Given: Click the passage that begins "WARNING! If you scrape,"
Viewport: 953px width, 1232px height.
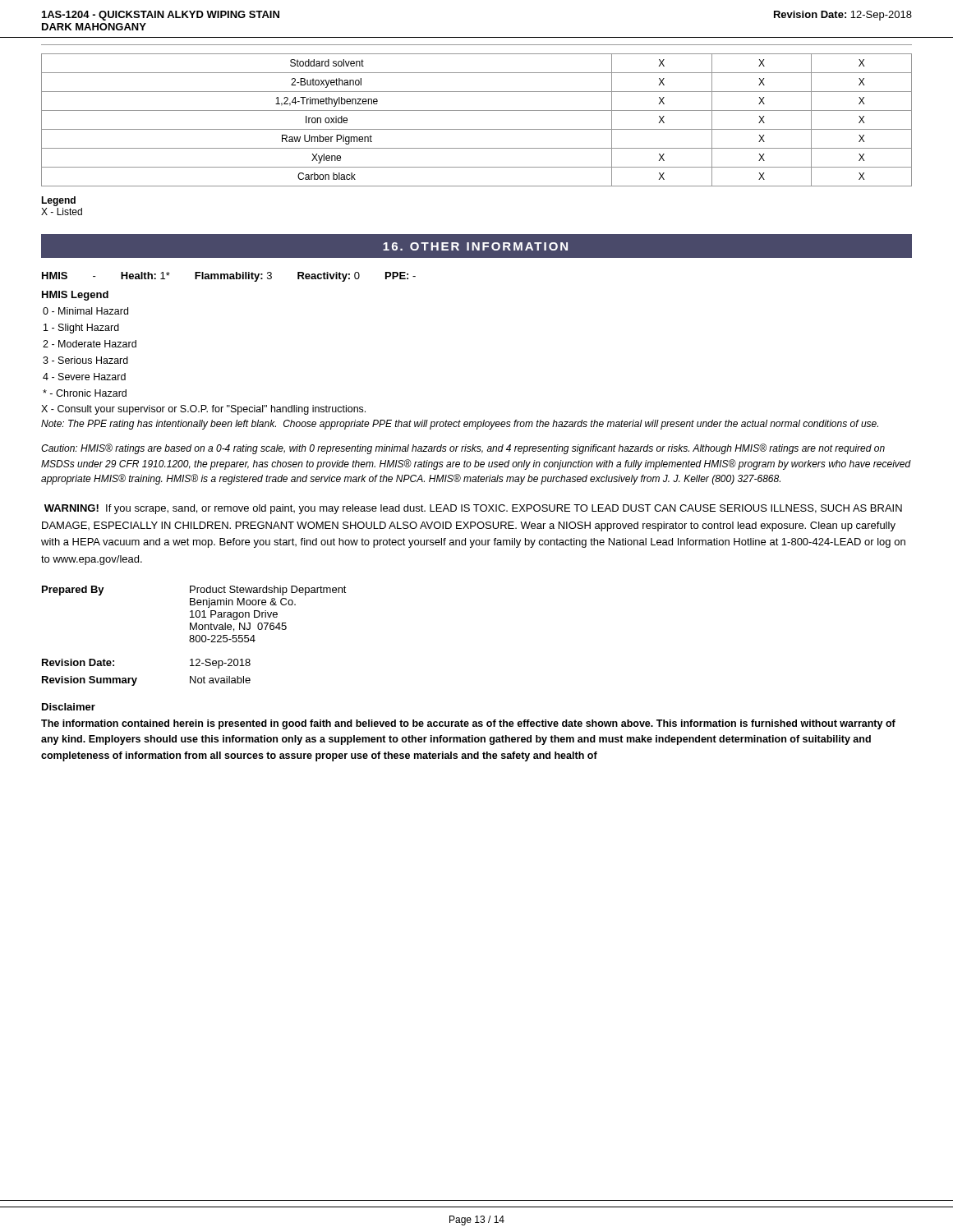Looking at the screenshot, I should point(473,533).
